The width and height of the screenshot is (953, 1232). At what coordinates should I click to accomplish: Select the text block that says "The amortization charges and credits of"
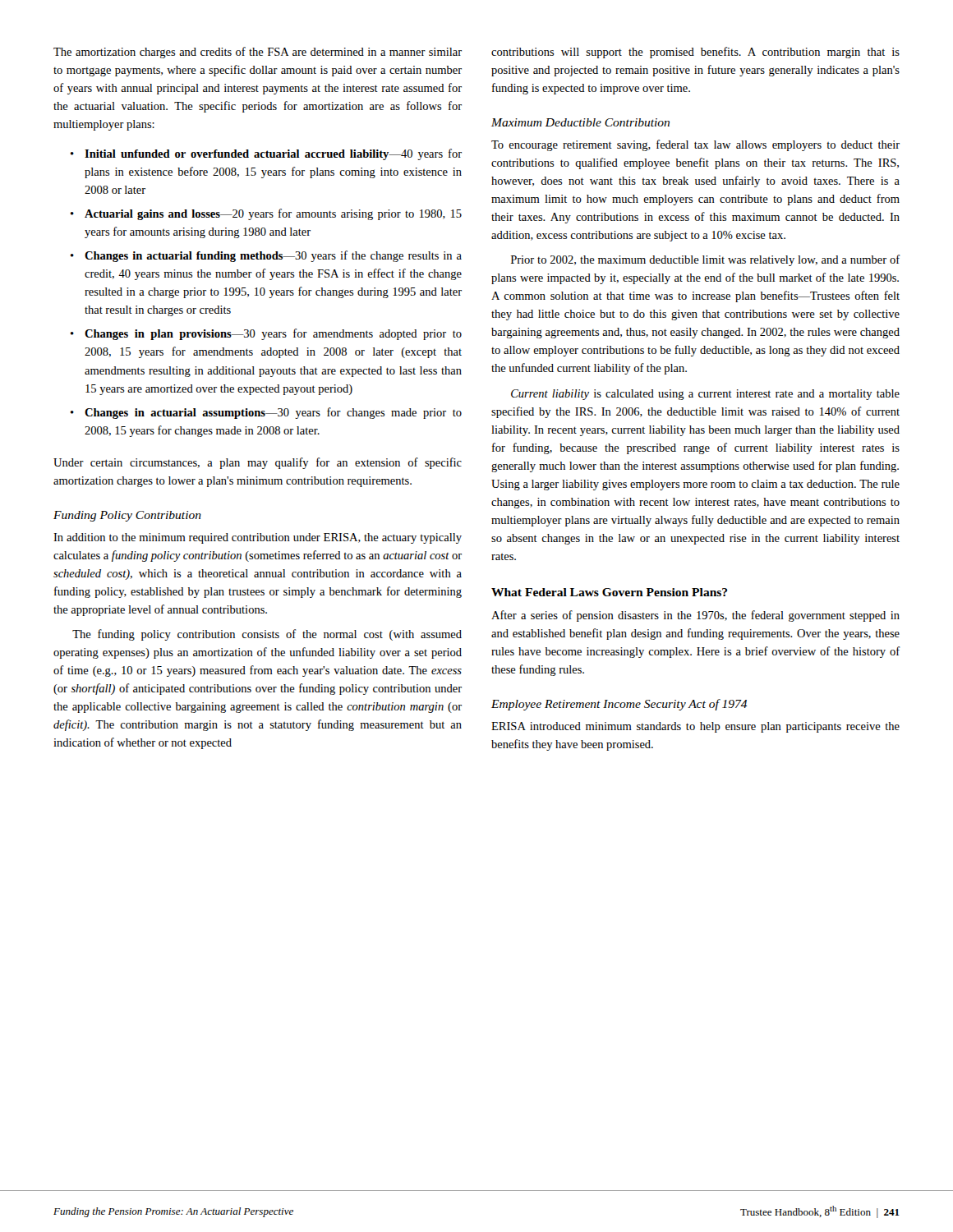point(258,88)
